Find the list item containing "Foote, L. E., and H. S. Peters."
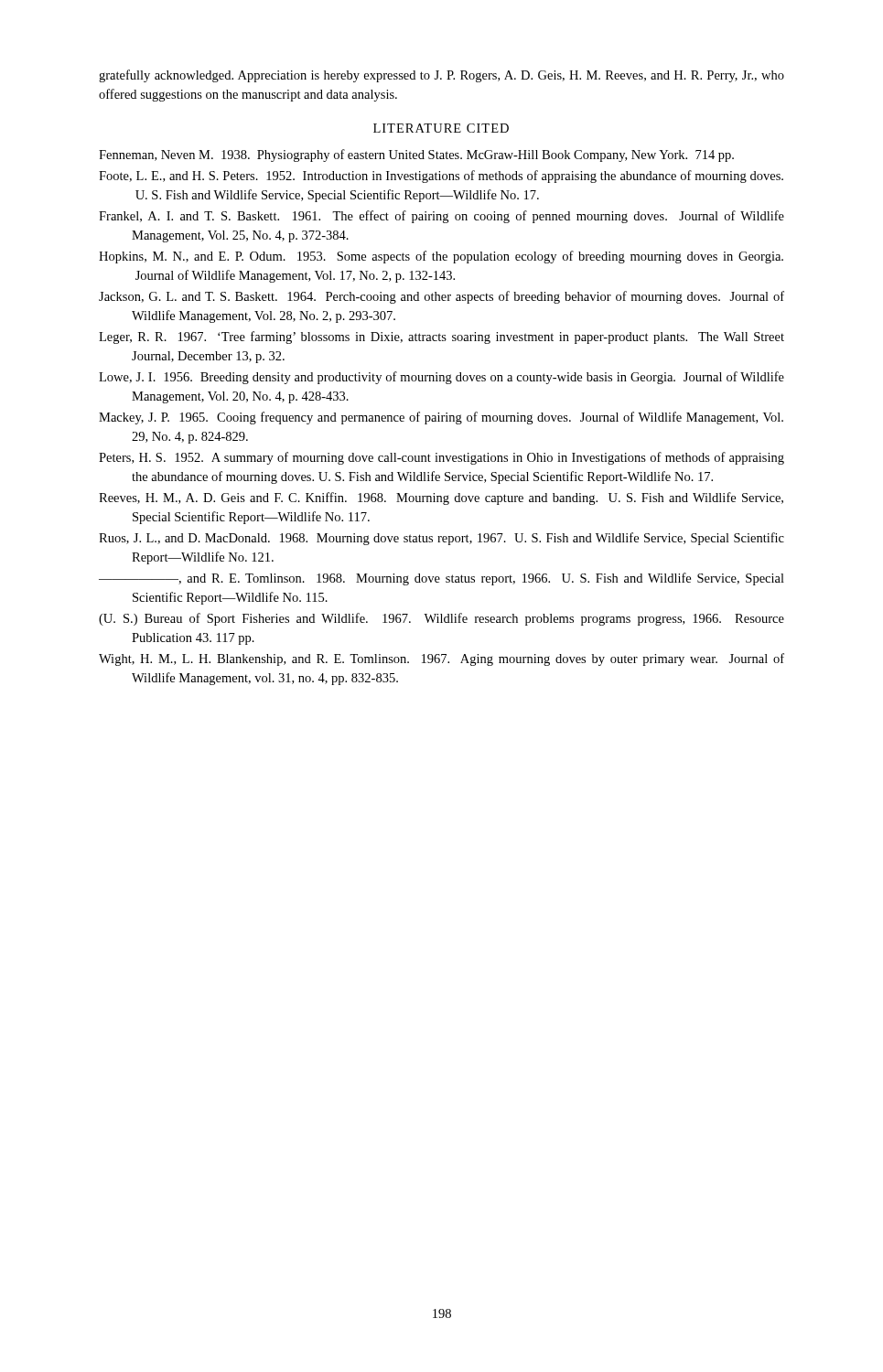 click(x=442, y=185)
